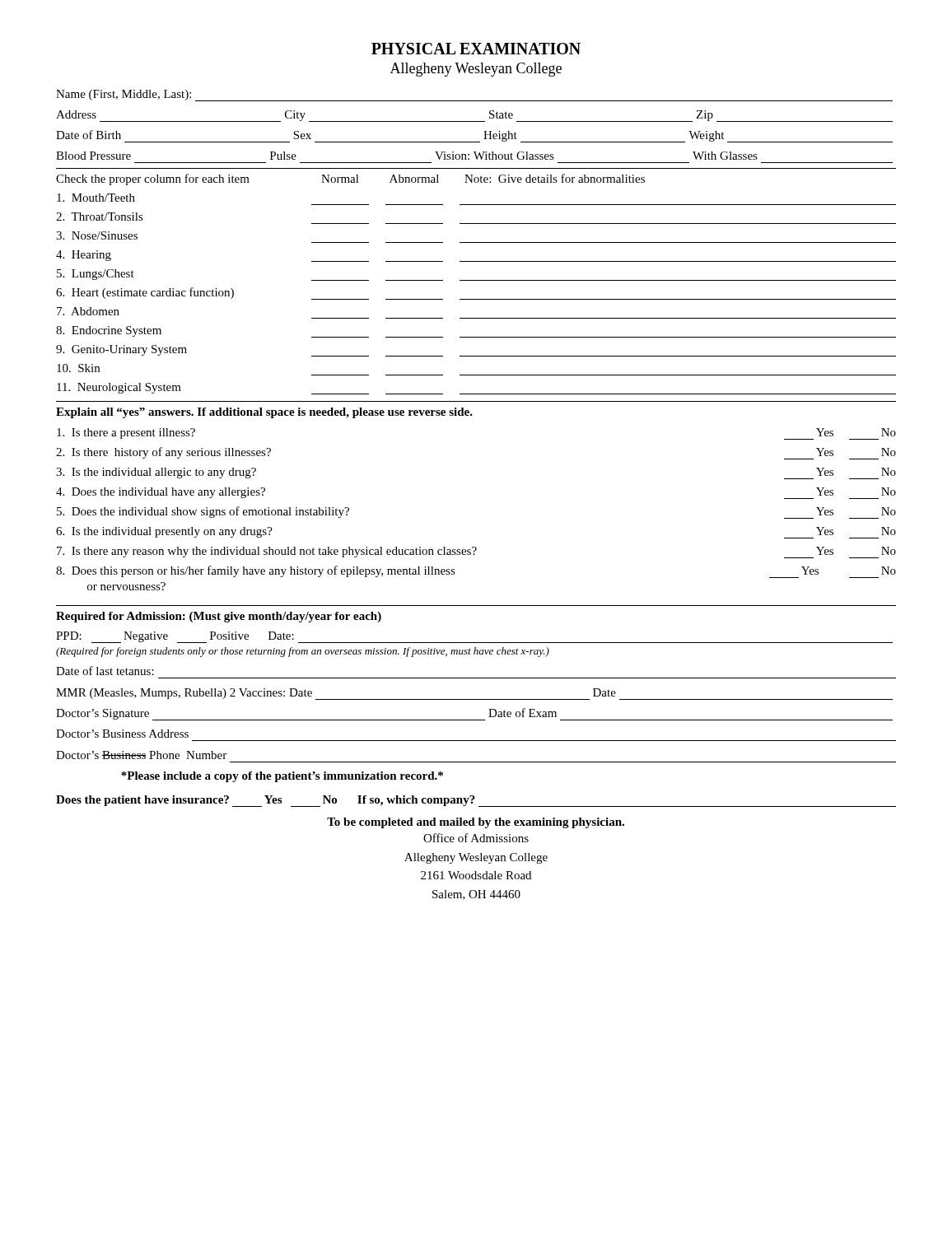Where is the passage that starts "Explain all “yes” answers."?
The width and height of the screenshot is (952, 1235).
point(264,412)
